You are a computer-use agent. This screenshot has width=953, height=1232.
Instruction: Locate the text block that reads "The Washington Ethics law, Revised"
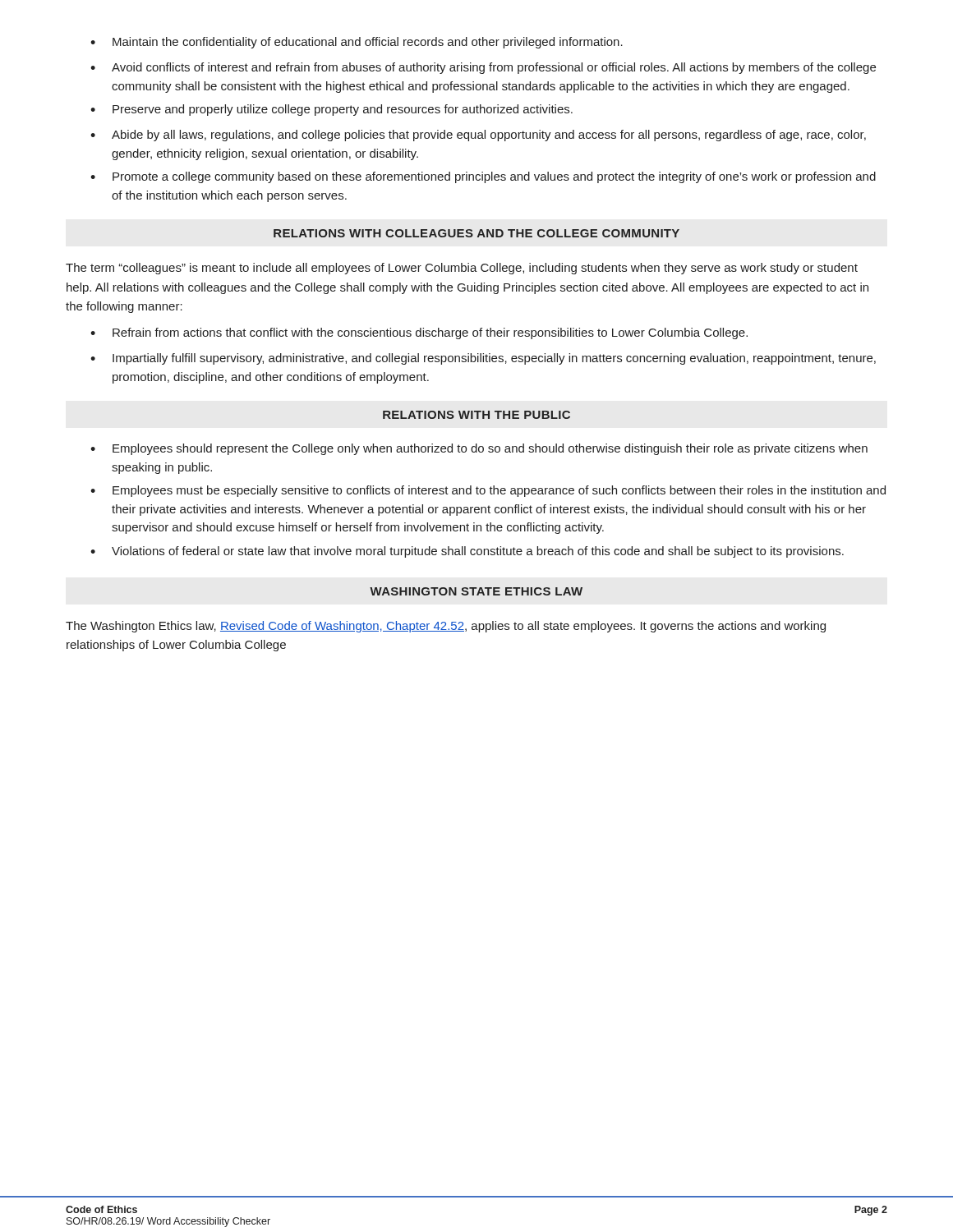446,635
